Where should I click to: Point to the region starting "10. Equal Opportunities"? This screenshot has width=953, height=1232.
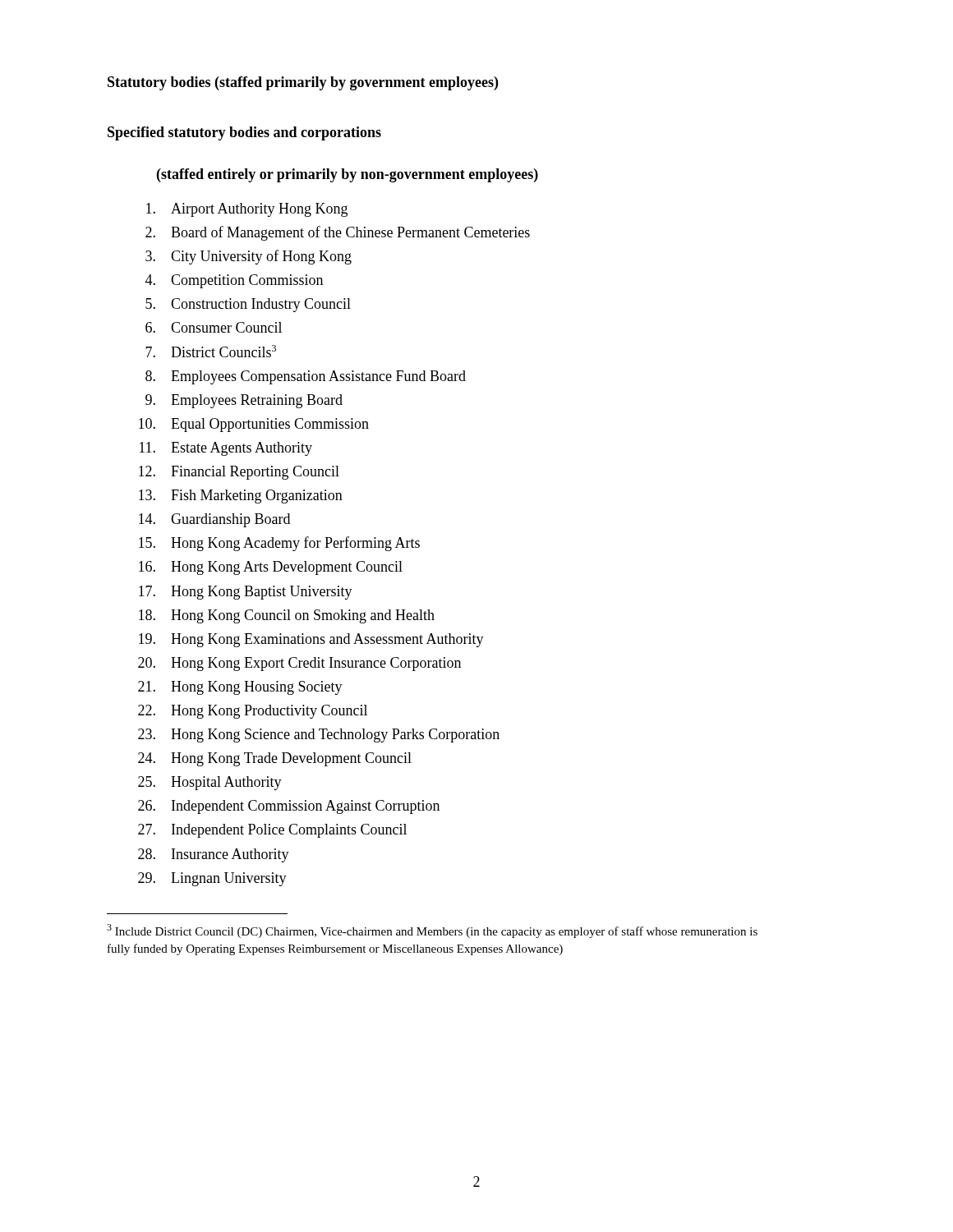coord(254,425)
